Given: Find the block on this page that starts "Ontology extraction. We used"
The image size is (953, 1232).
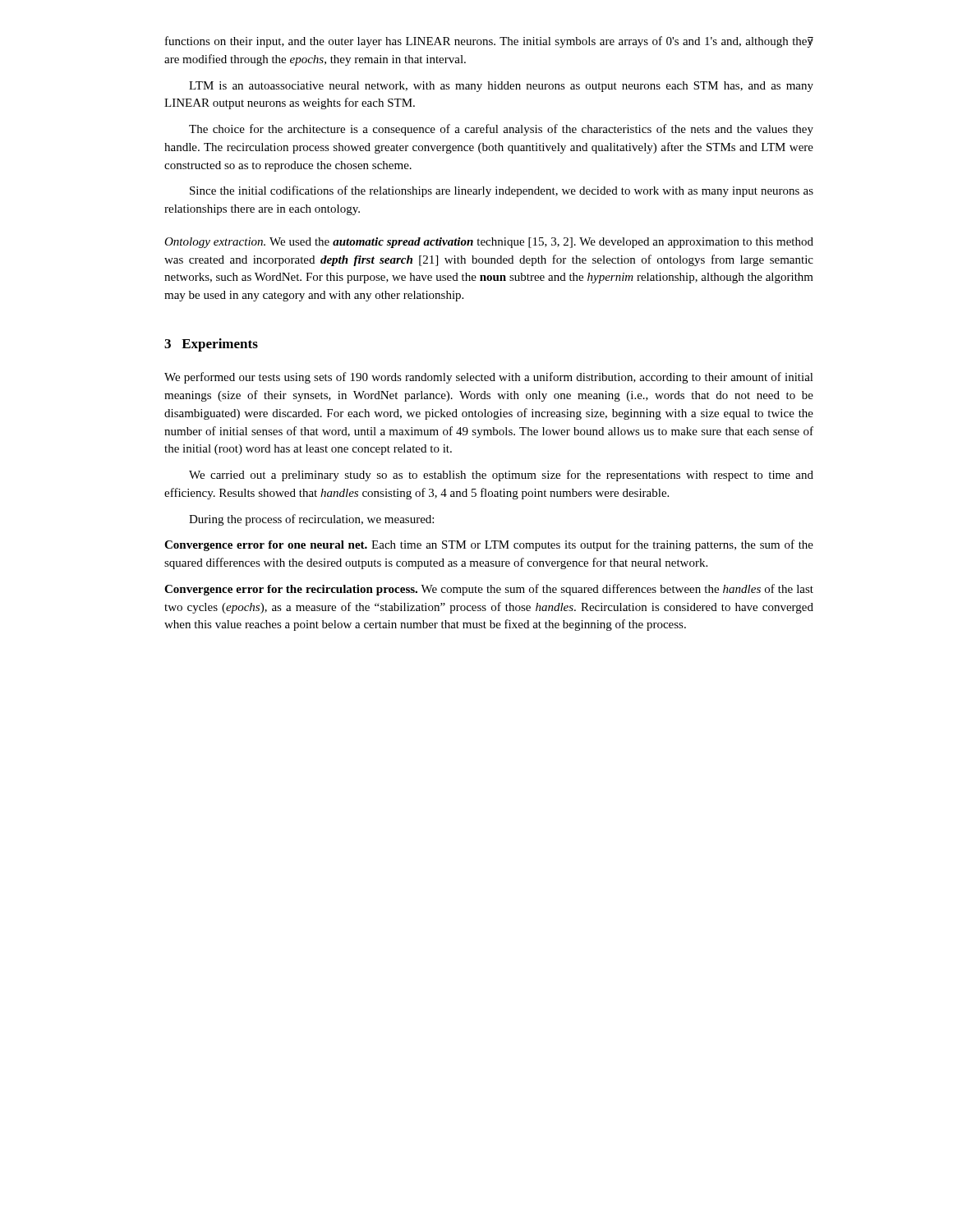Looking at the screenshot, I should tap(489, 268).
